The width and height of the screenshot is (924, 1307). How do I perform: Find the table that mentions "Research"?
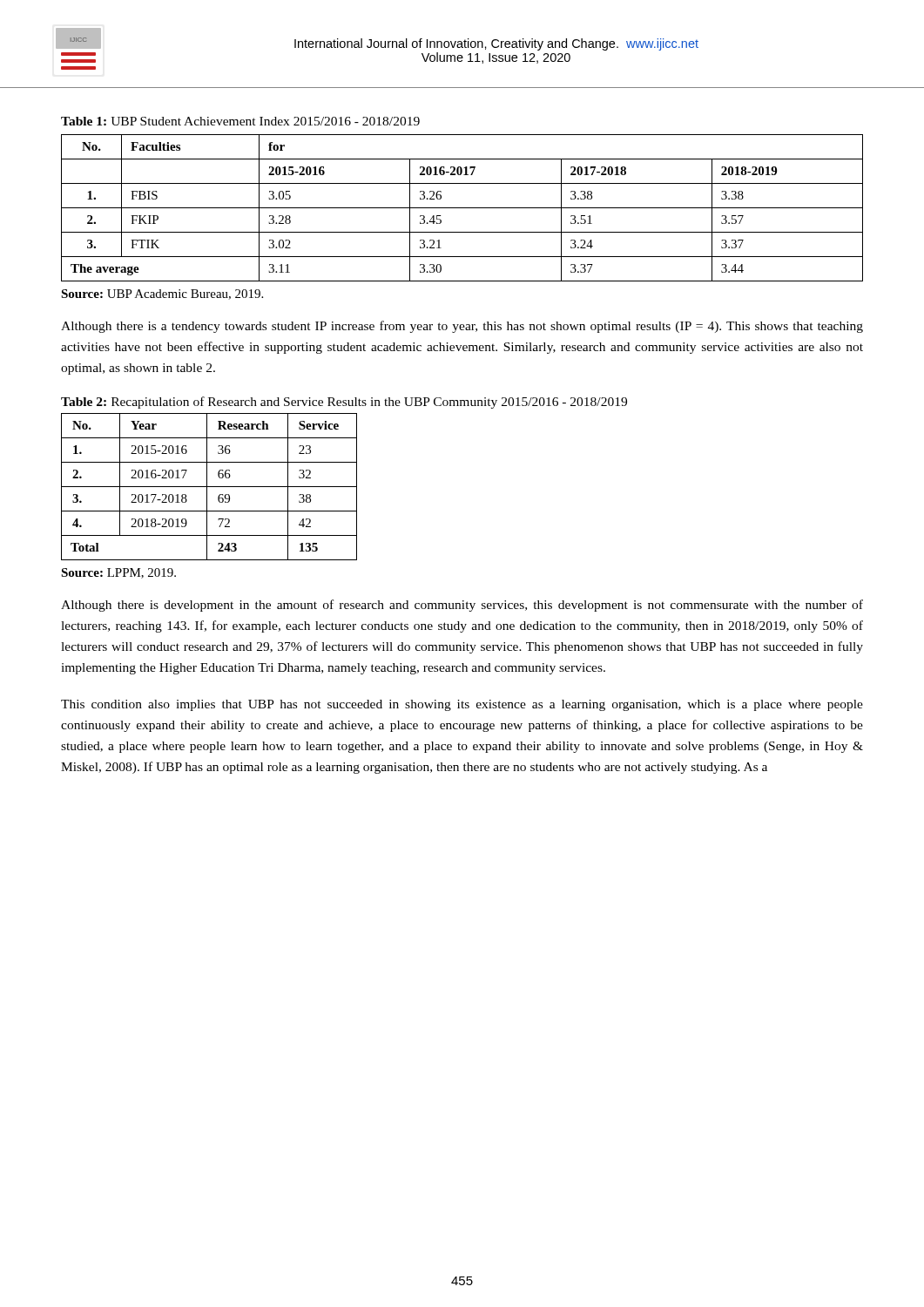pos(462,487)
